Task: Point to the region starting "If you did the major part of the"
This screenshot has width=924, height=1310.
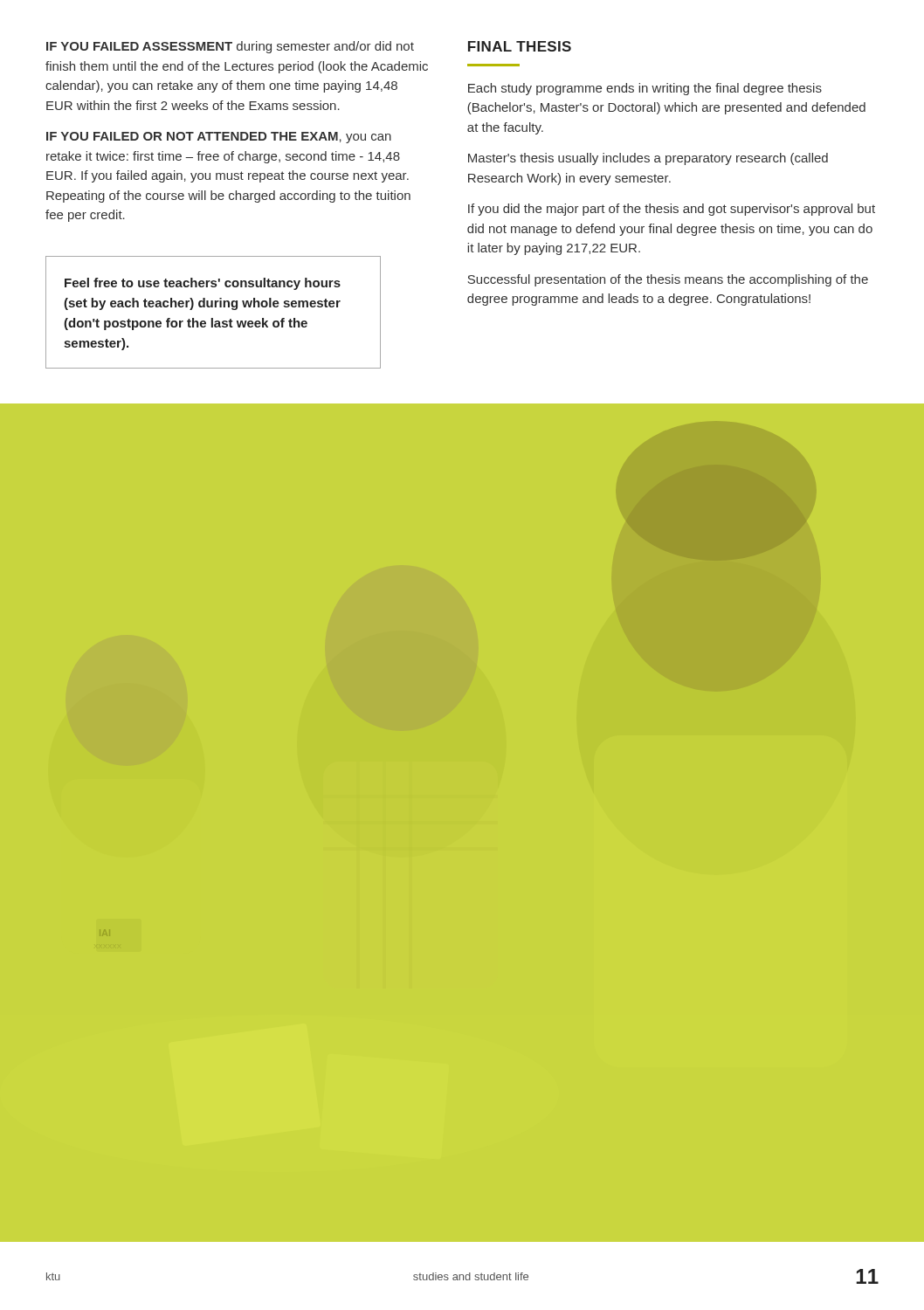Action: 671,228
